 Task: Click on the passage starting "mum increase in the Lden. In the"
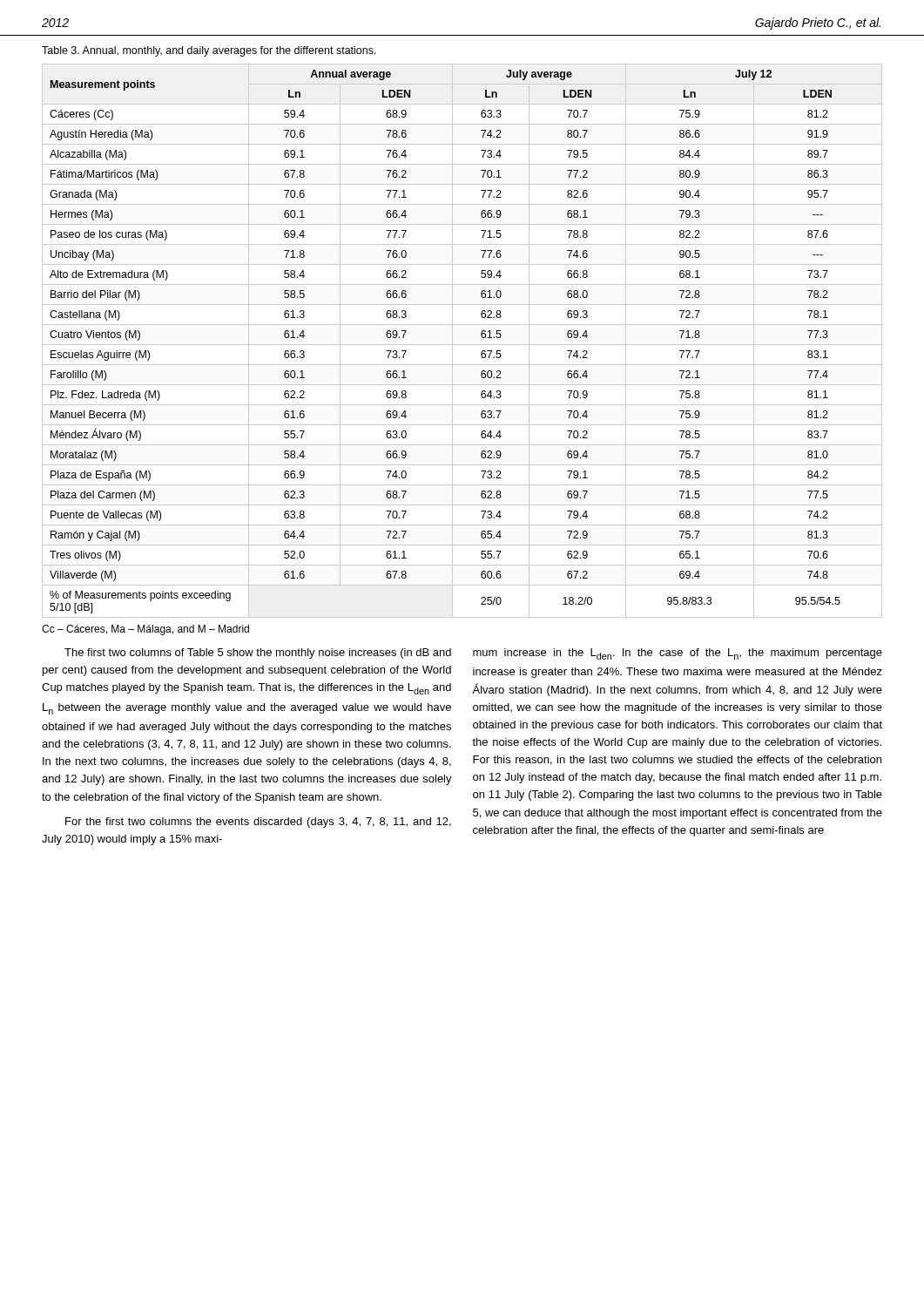click(x=677, y=741)
